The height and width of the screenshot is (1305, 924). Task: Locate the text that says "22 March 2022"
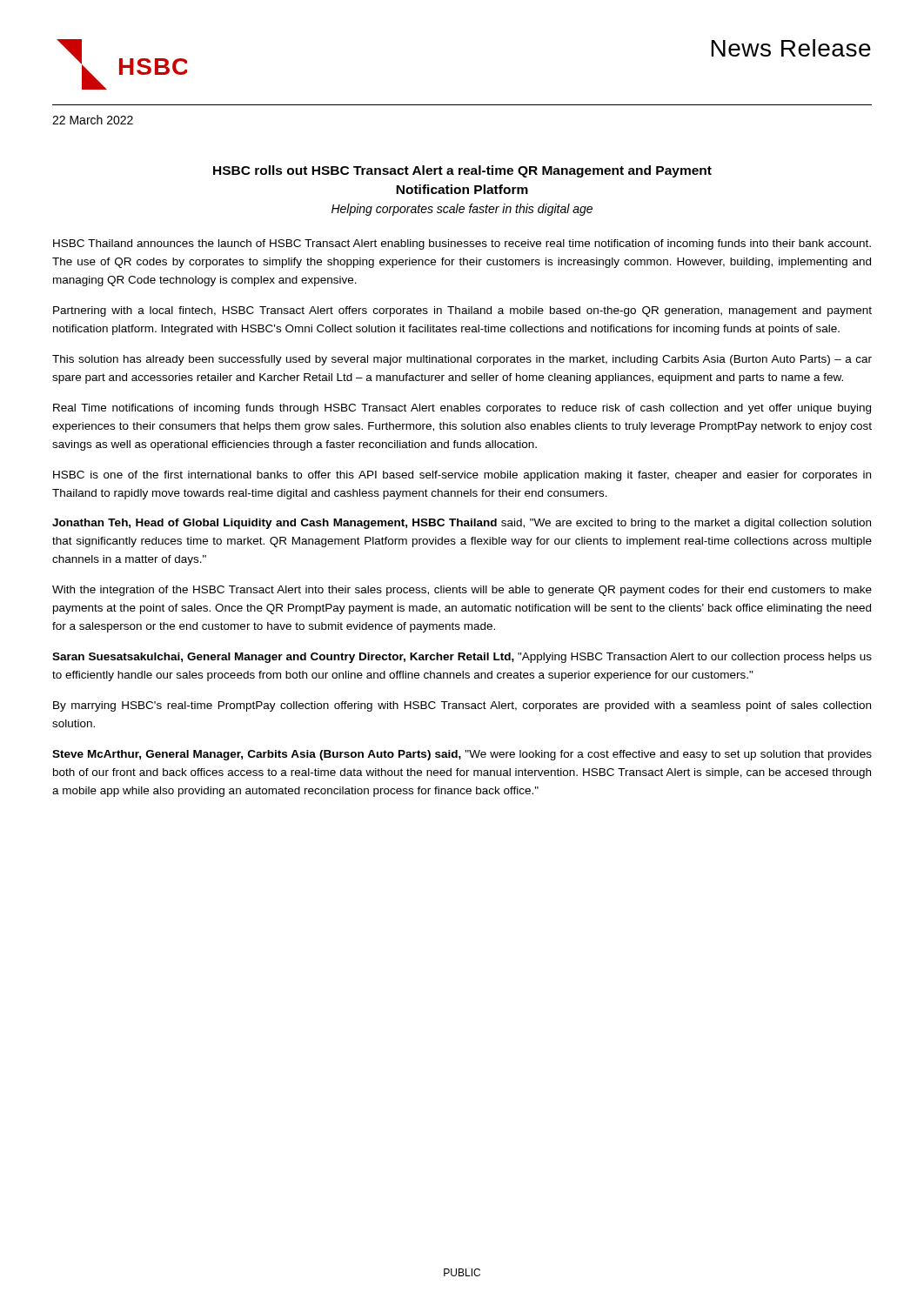coord(93,120)
